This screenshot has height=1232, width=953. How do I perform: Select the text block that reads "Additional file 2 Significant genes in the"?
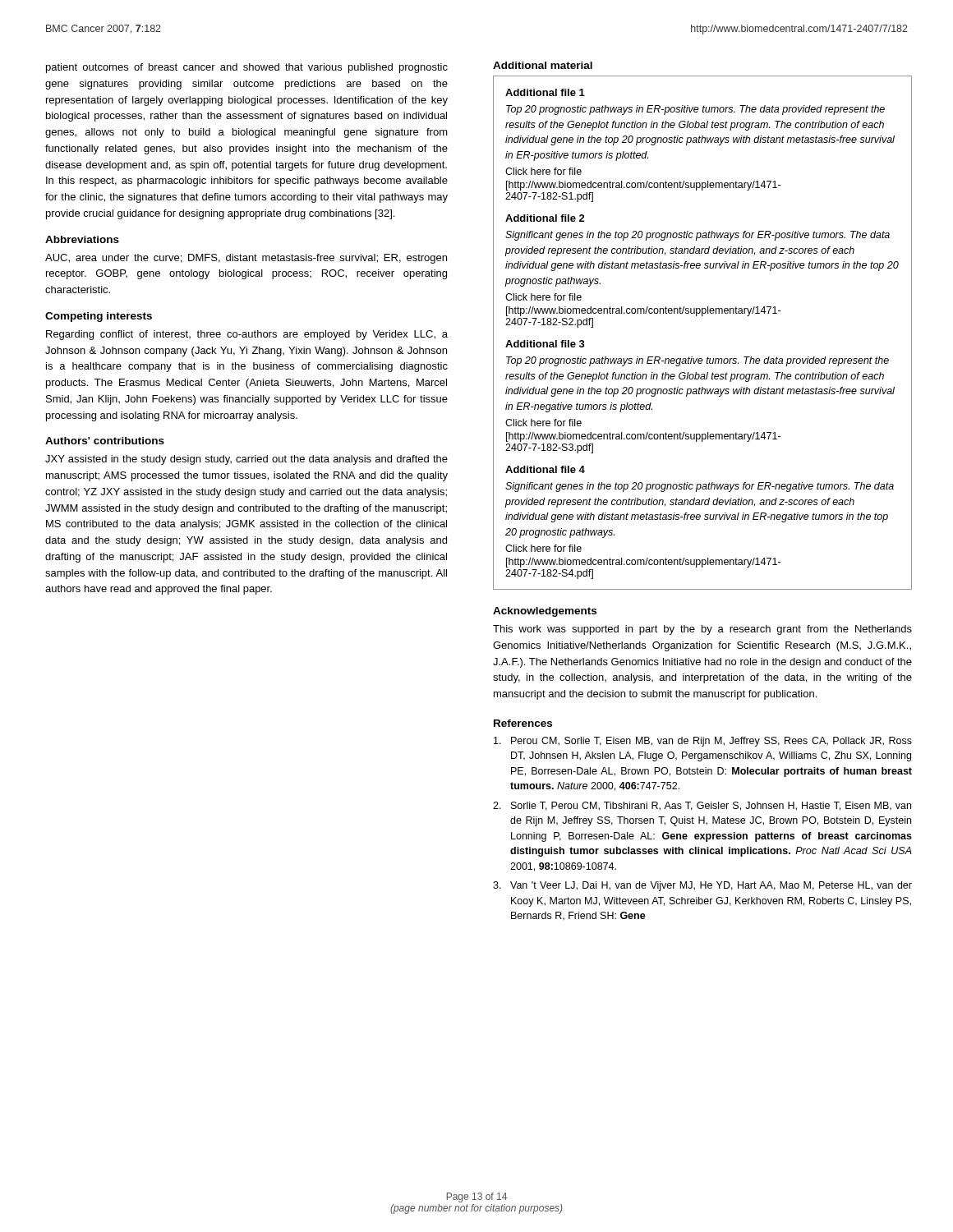pos(702,270)
